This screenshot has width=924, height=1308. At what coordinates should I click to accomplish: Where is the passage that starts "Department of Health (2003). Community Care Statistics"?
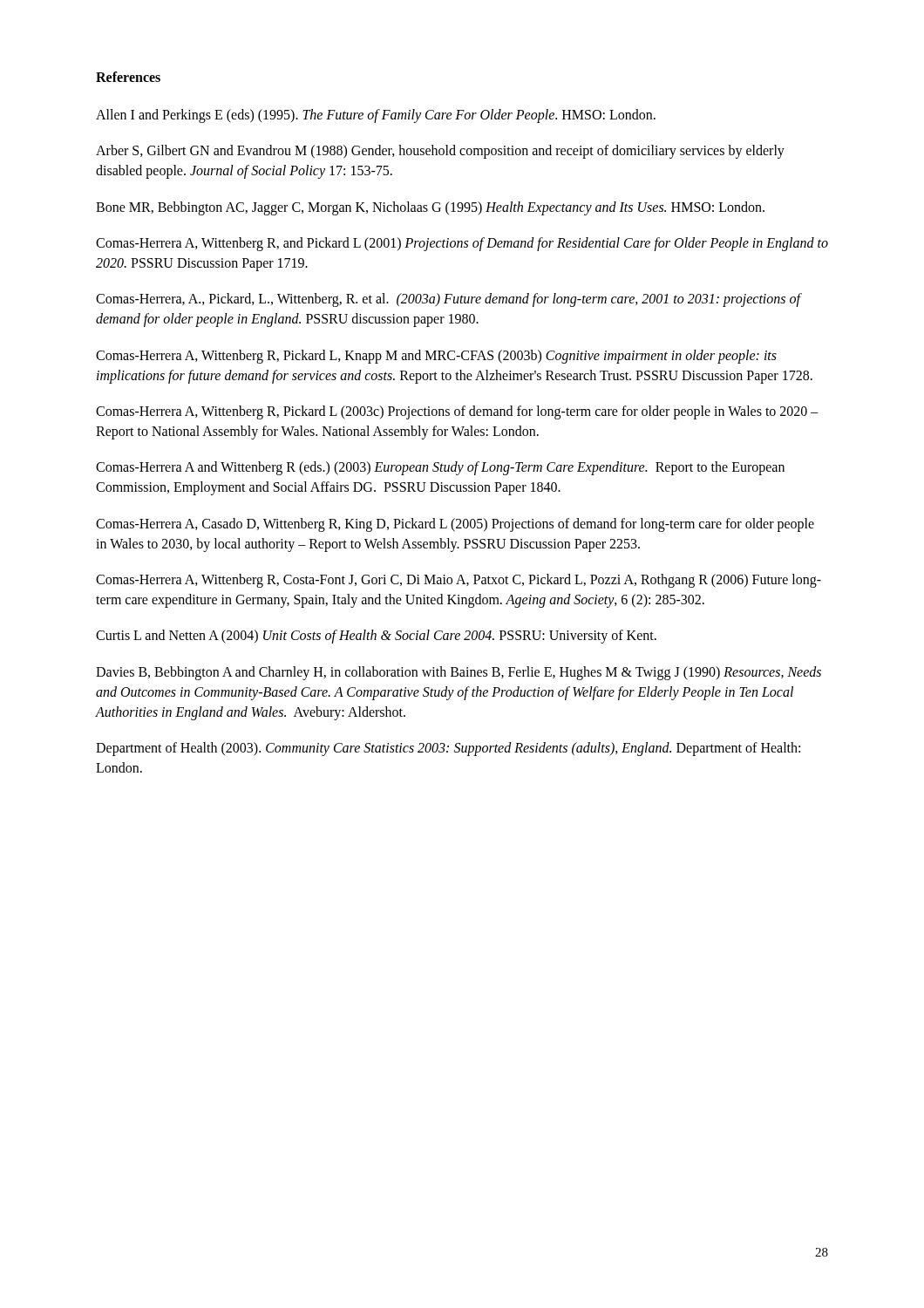pyautogui.click(x=449, y=758)
